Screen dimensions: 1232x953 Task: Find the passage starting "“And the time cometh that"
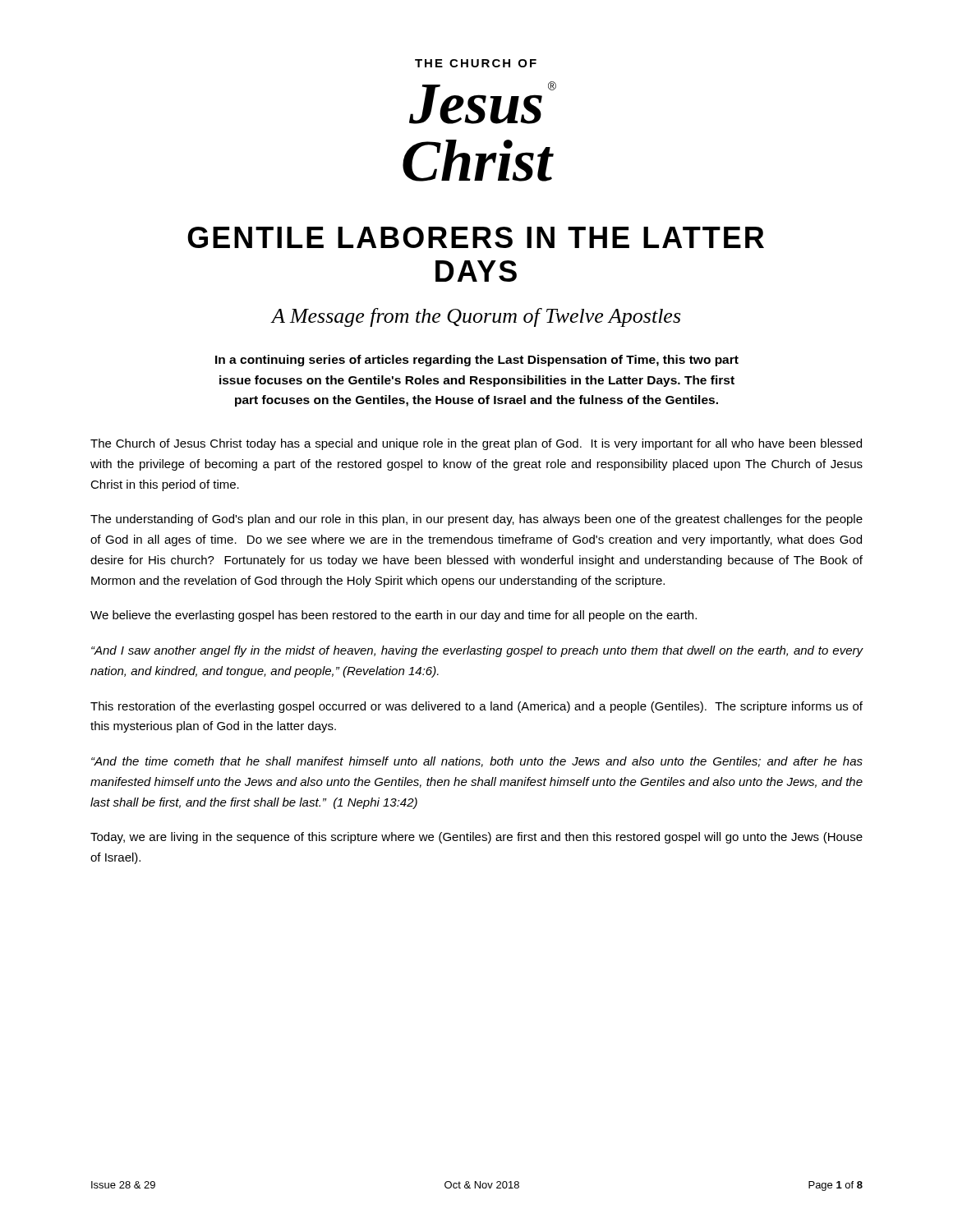(476, 781)
